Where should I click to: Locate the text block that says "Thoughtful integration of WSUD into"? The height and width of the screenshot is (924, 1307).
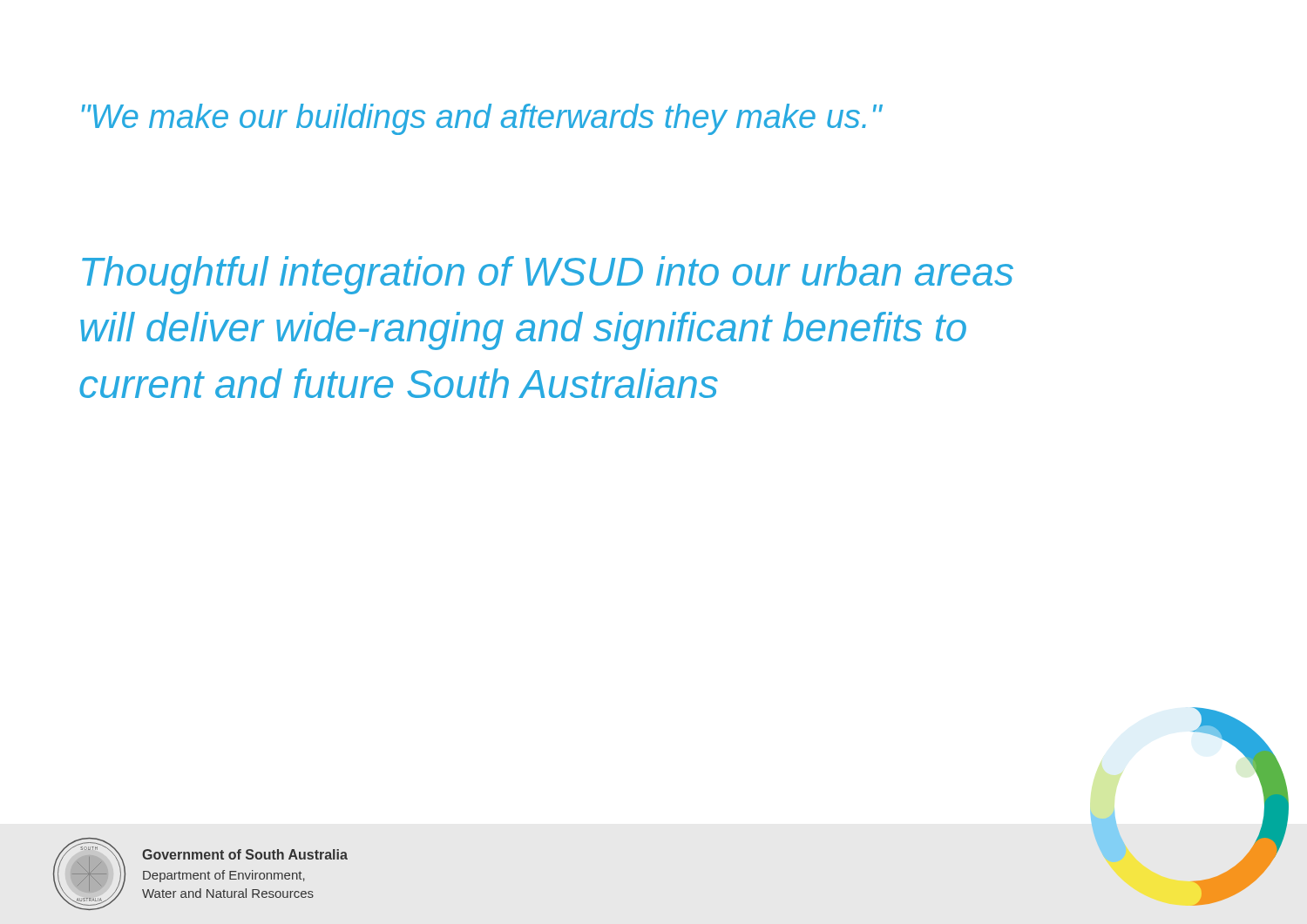pyautogui.click(x=546, y=328)
